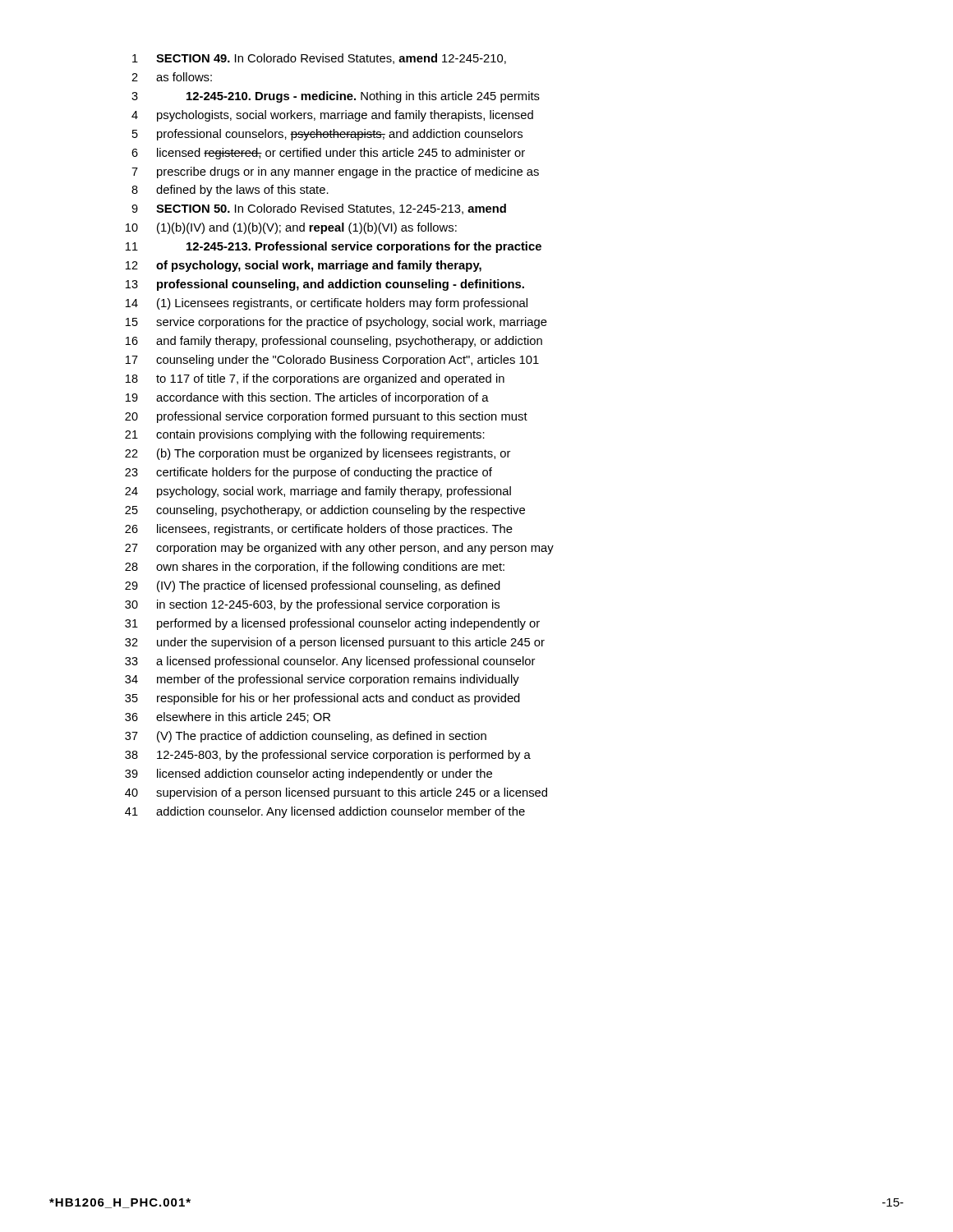The image size is (953, 1232).
Task: Click on the list item containing "39 licensed addiction counselor acting independently or"
Action: click(x=489, y=774)
